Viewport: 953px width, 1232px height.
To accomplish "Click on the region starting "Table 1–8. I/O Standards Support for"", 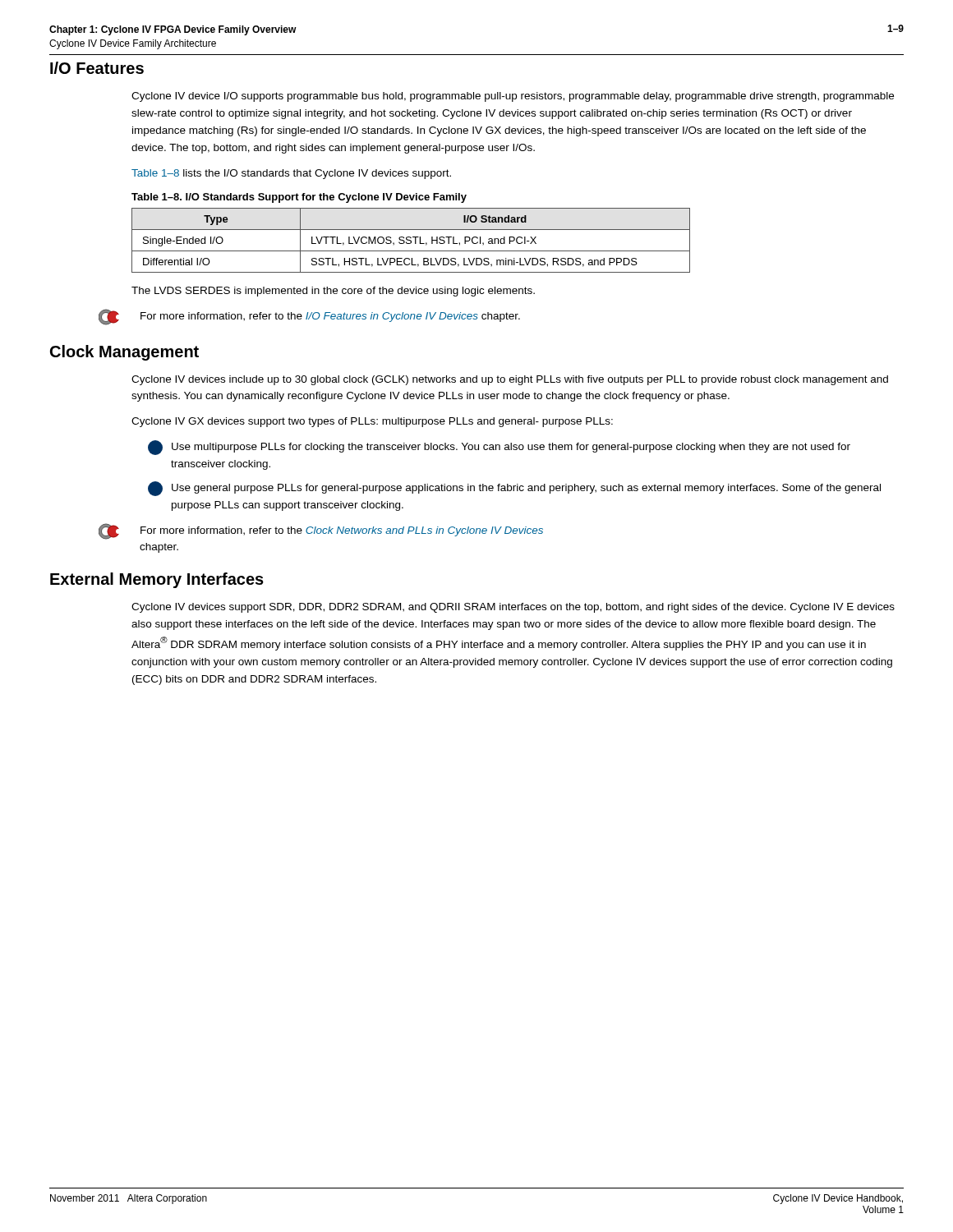I will [299, 196].
